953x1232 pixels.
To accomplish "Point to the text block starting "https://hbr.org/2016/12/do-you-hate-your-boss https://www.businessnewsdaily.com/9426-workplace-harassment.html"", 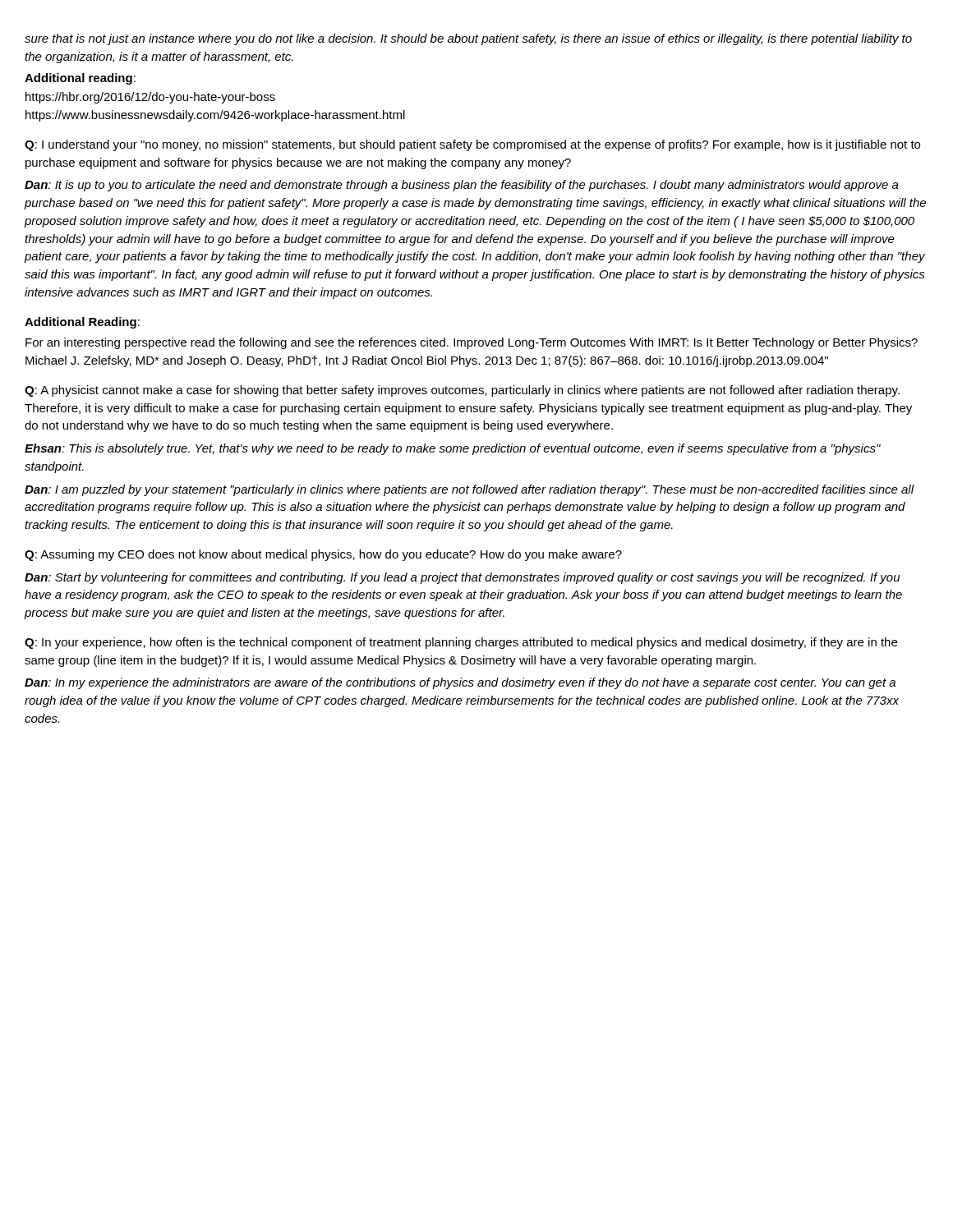I will (x=215, y=106).
